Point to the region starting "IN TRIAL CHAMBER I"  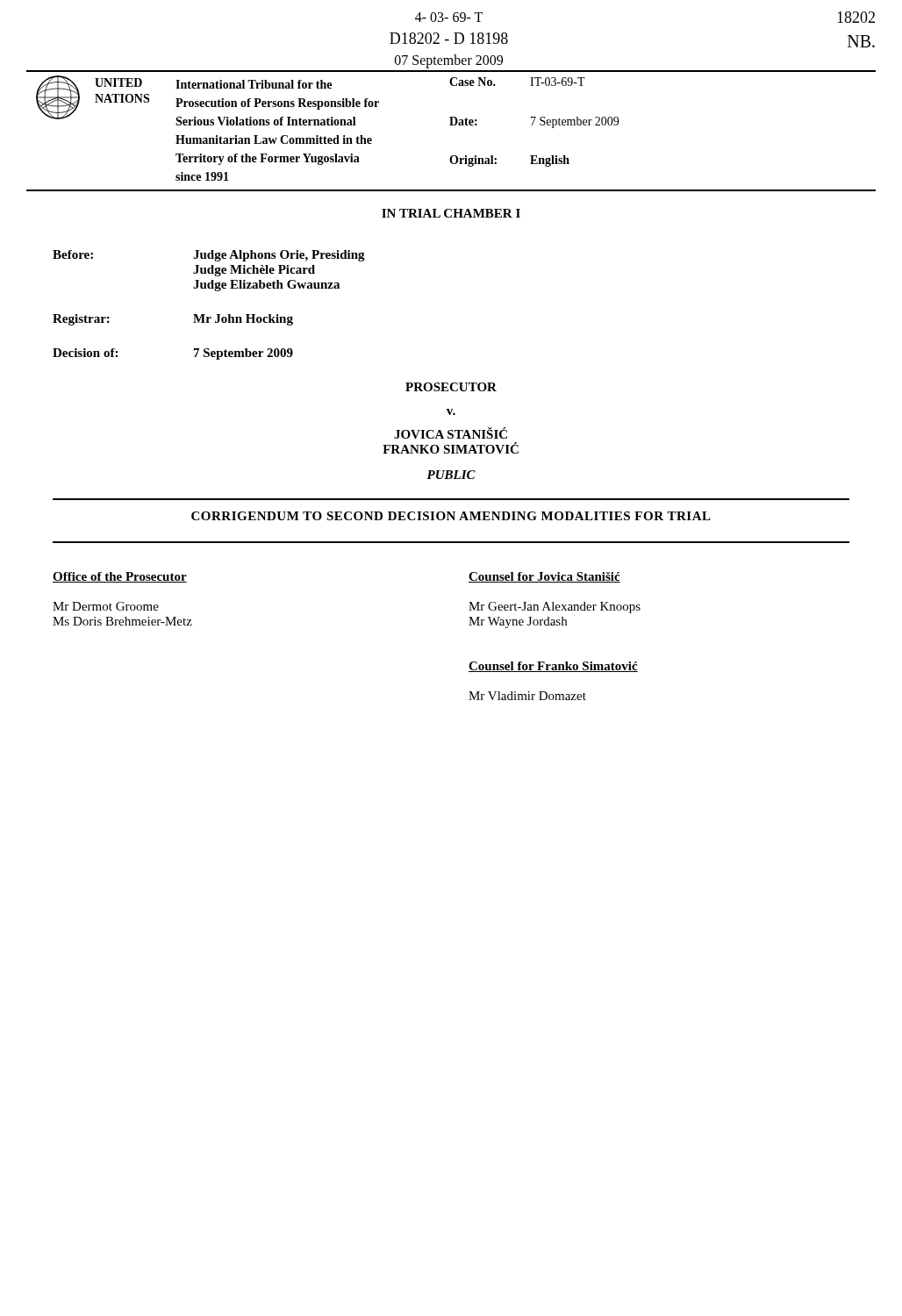pos(451,213)
